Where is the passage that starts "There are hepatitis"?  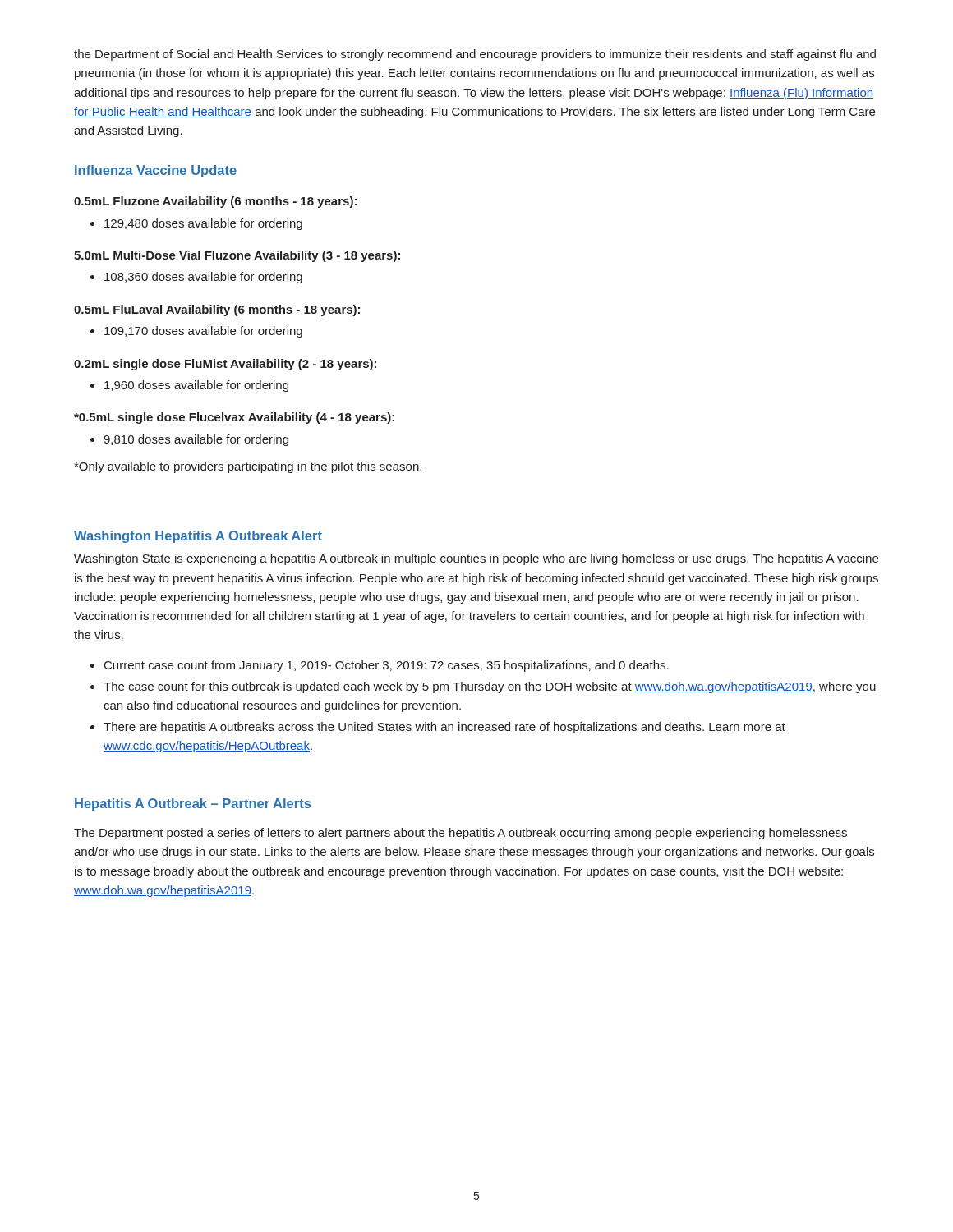[x=476, y=736]
